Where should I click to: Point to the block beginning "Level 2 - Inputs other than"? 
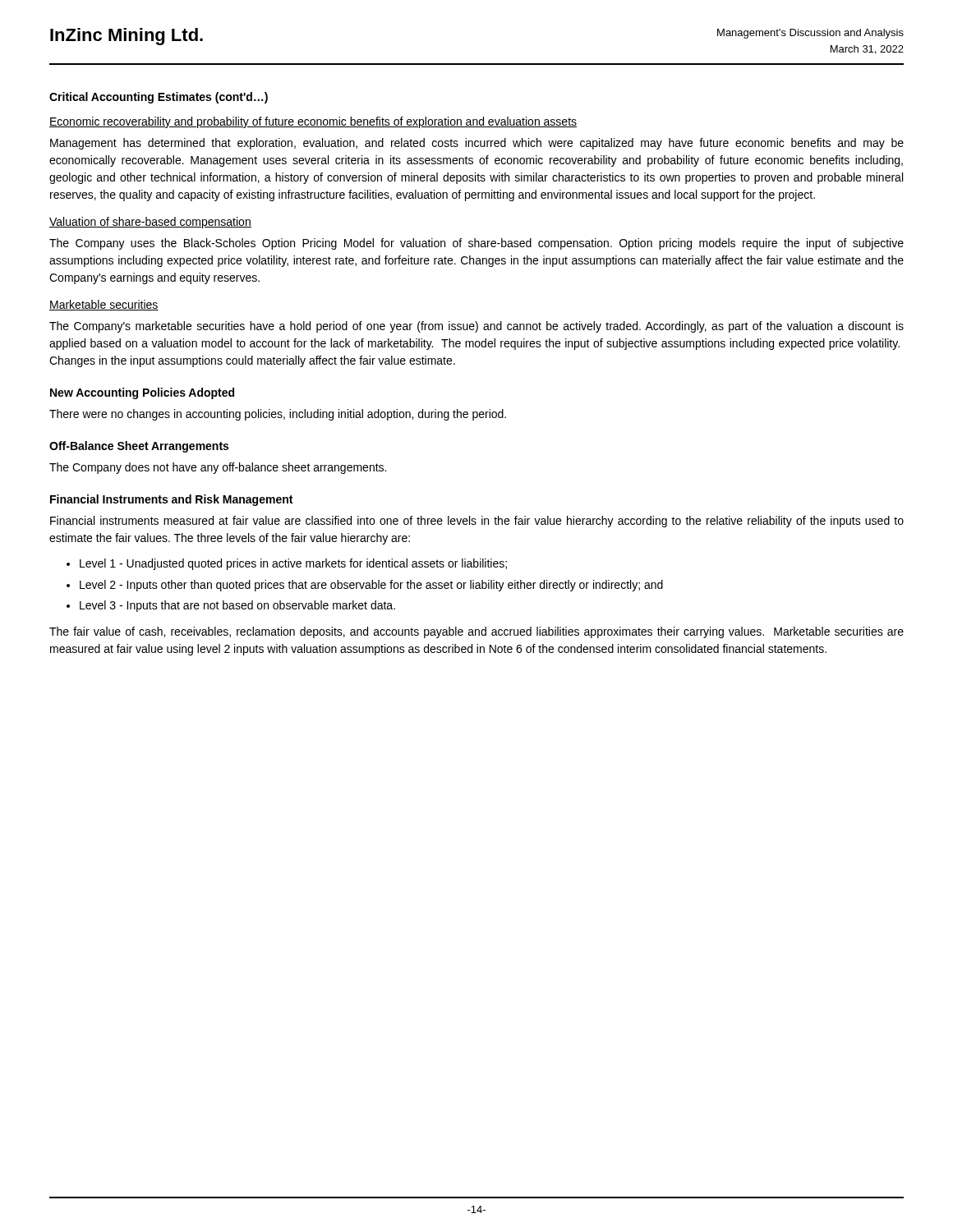coord(371,585)
